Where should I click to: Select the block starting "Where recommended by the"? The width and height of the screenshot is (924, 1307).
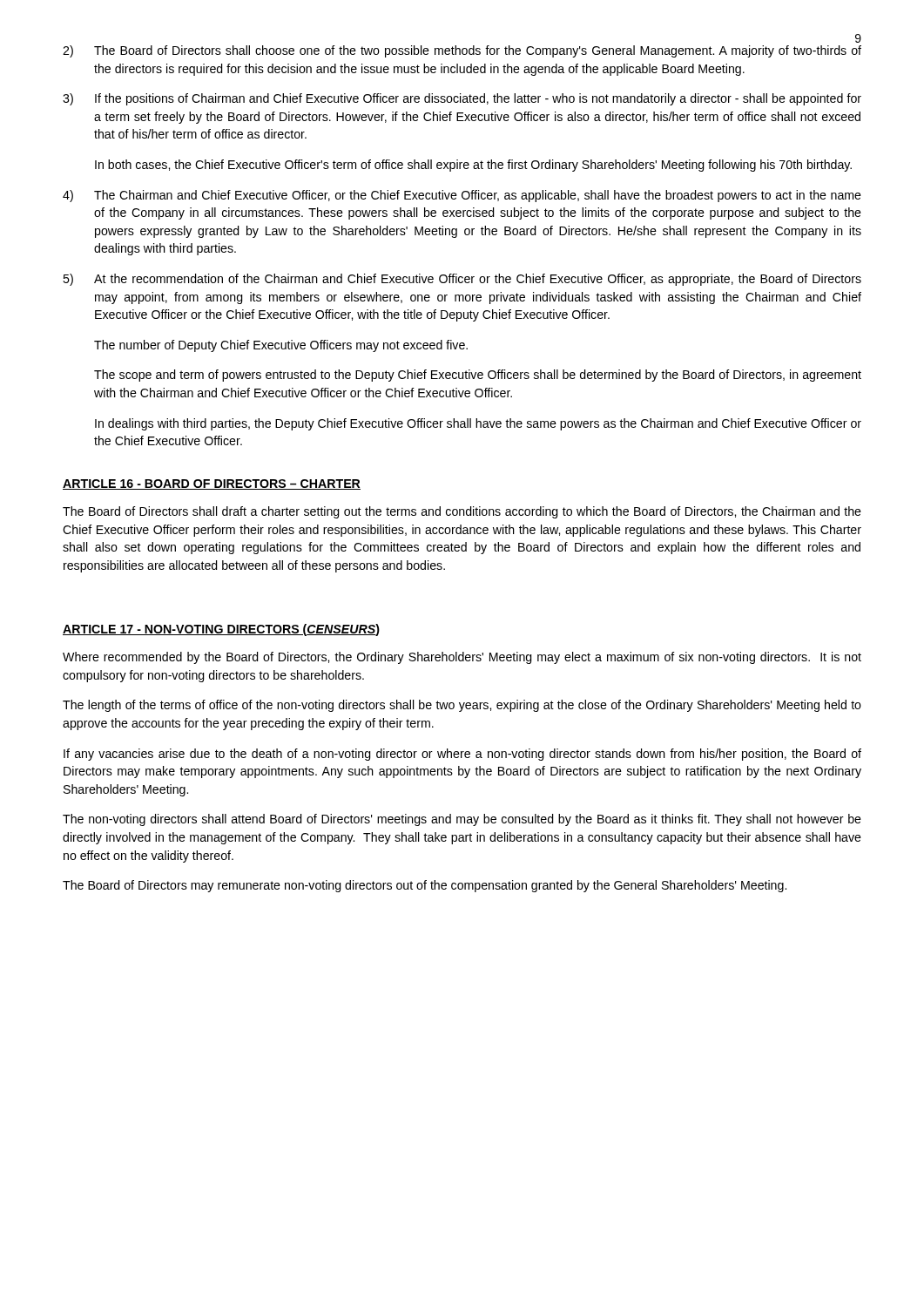pyautogui.click(x=462, y=666)
